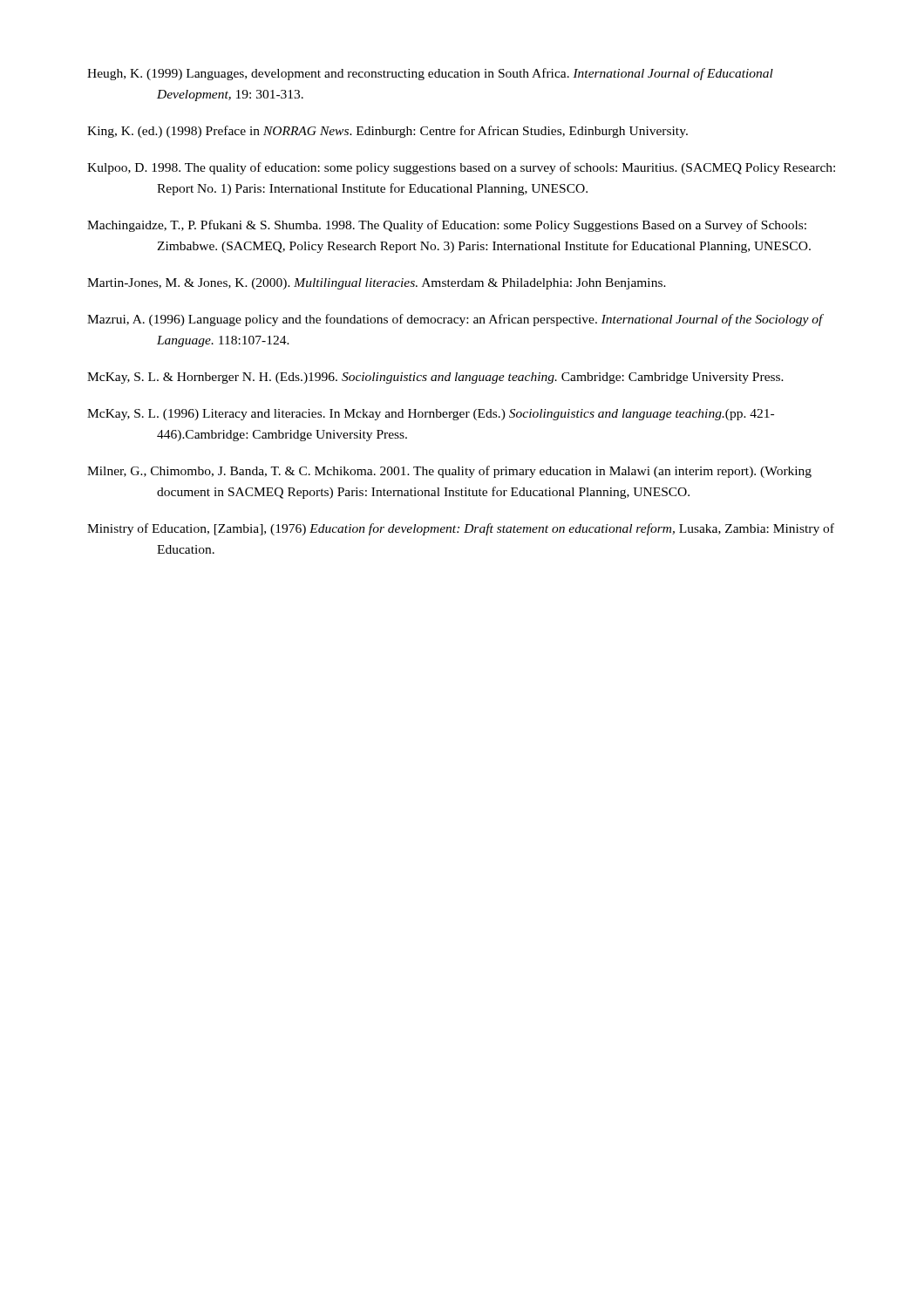This screenshot has width=924, height=1308.
Task: Find the block on this page that starts "Machingaidze, T., P. Pfukani"
Action: 449,235
